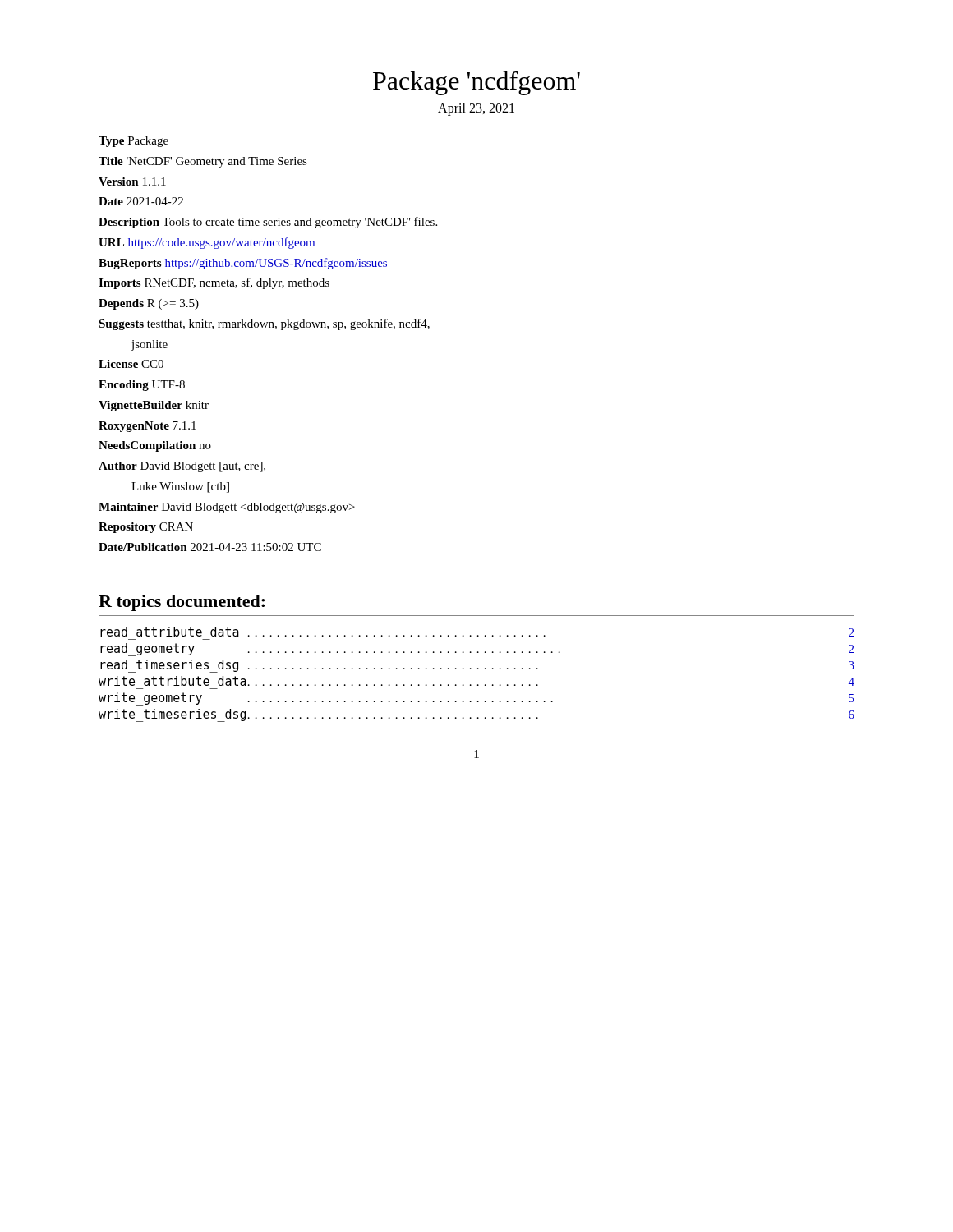The height and width of the screenshot is (1232, 953).
Task: Select the table
Action: pos(476,673)
